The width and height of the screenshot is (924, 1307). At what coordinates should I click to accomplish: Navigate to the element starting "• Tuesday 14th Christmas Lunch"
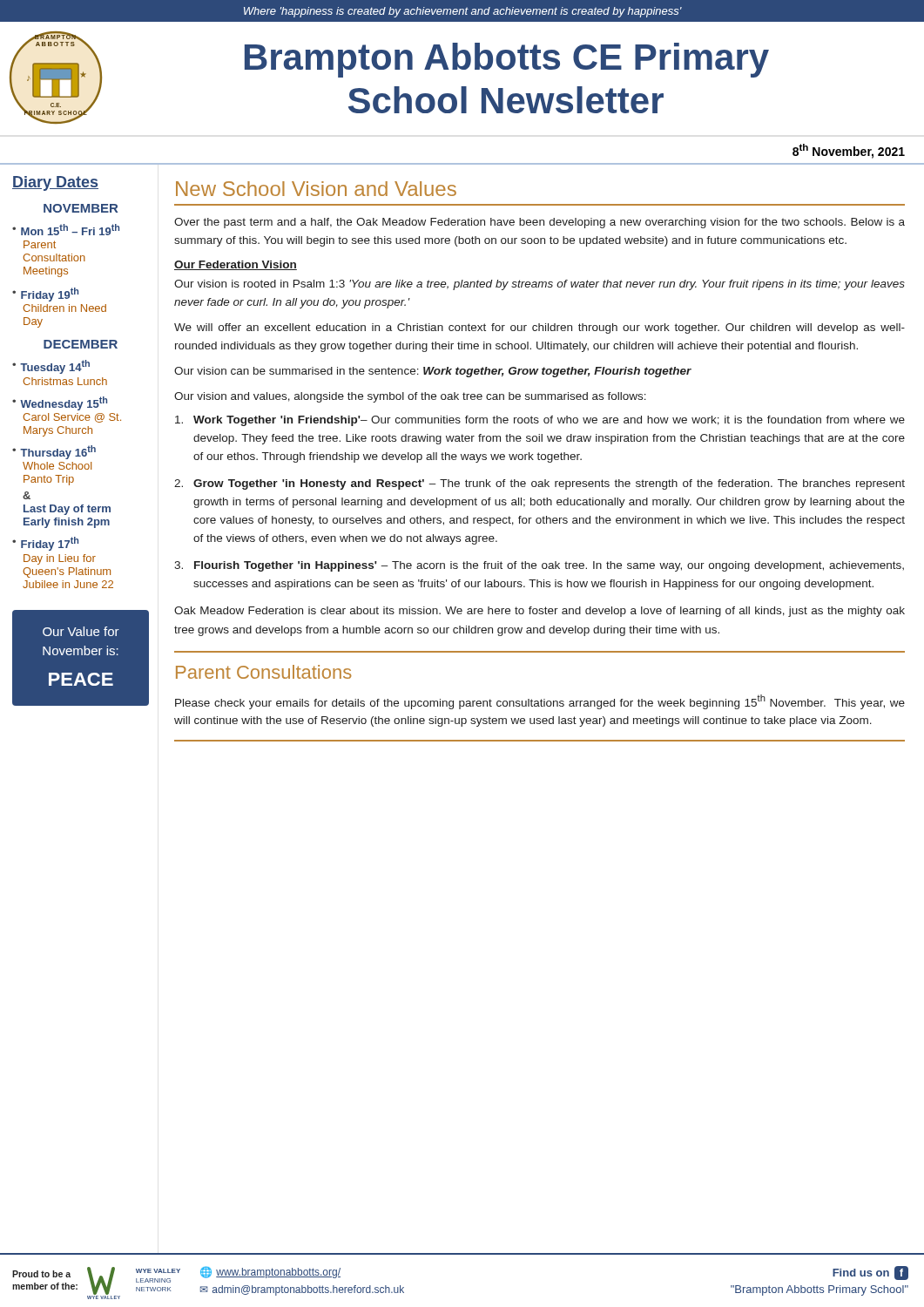click(x=81, y=373)
